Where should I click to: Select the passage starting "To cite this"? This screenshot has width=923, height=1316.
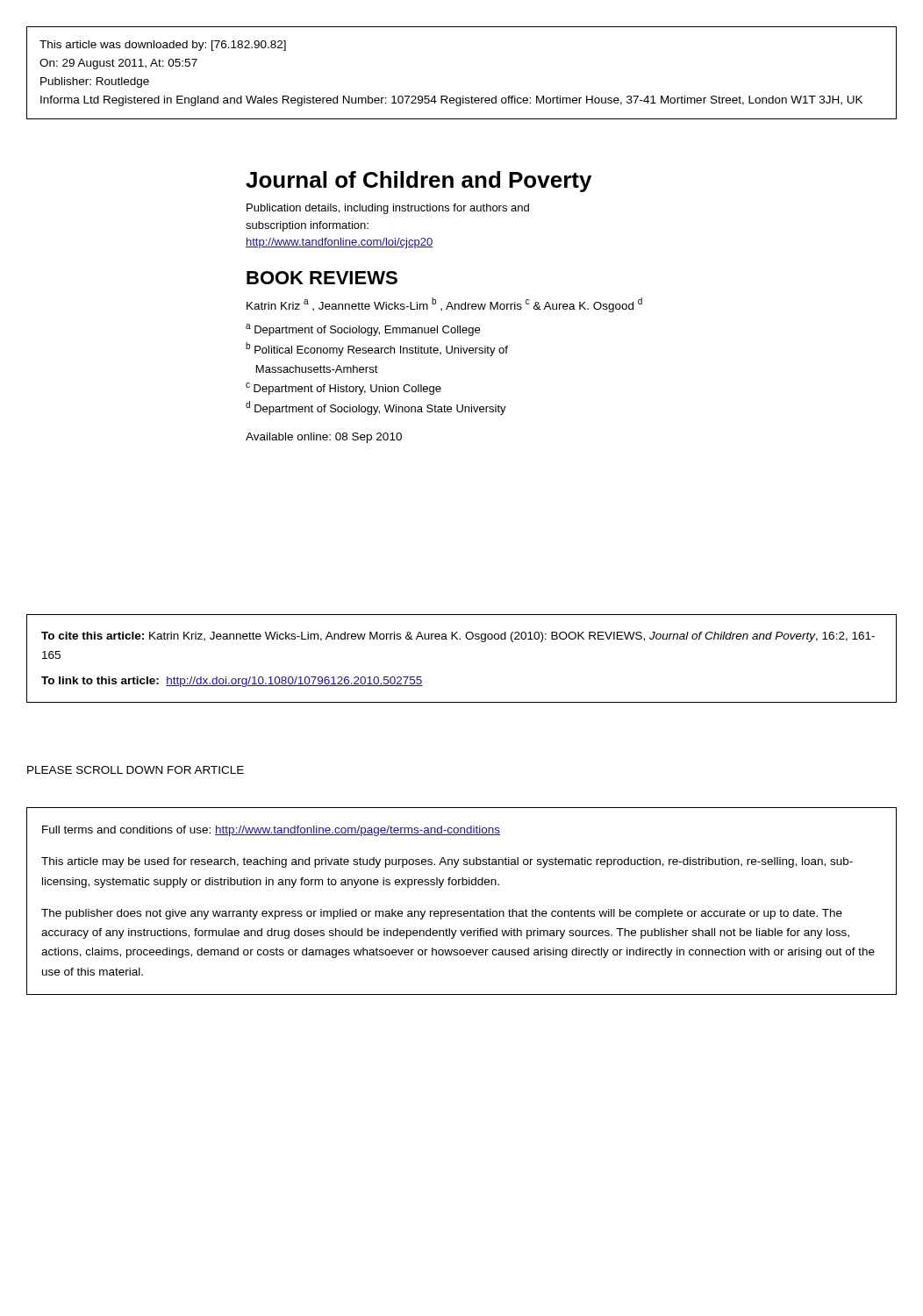458,637
